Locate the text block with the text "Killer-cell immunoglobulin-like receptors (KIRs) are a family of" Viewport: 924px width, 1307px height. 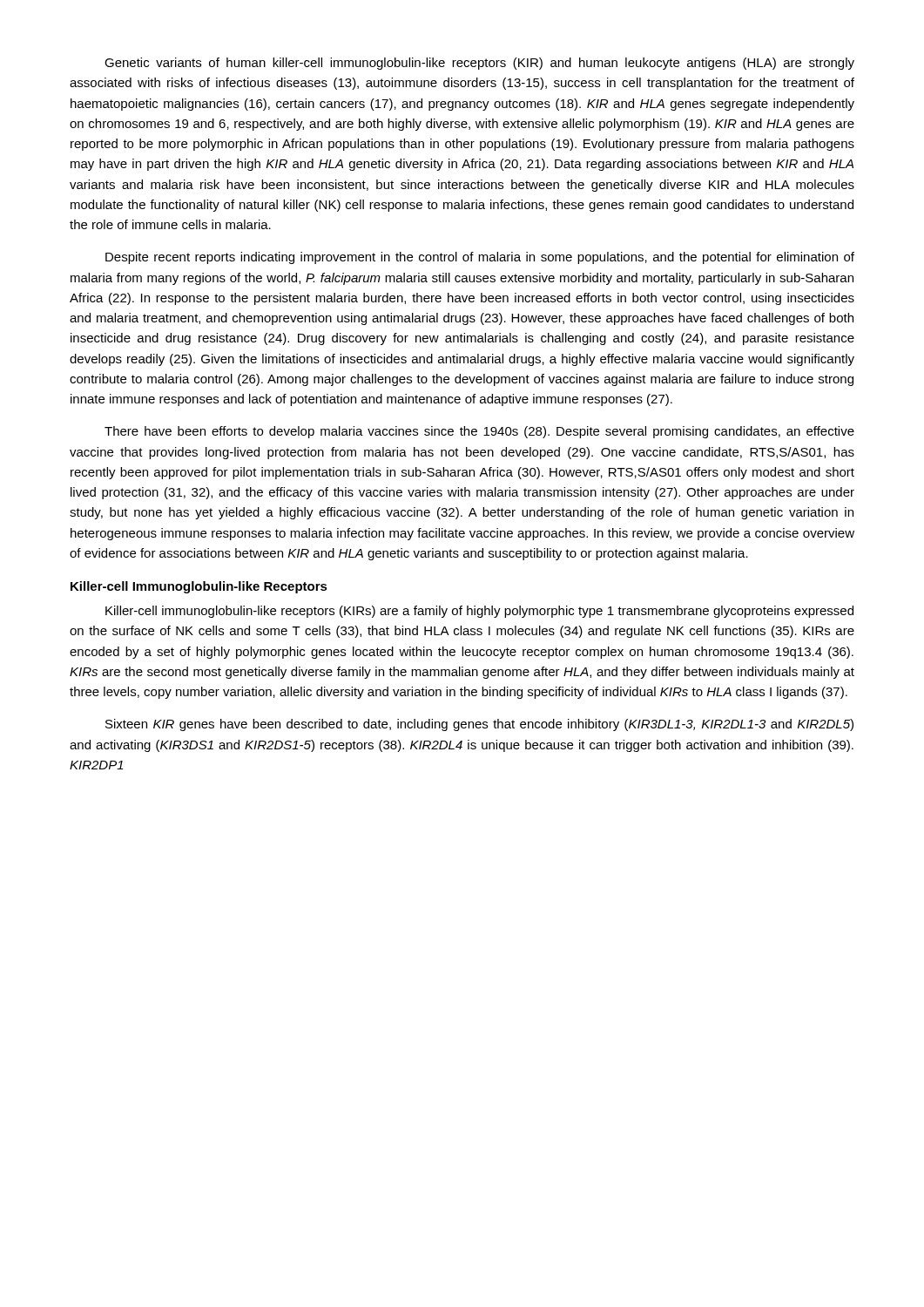coord(462,651)
